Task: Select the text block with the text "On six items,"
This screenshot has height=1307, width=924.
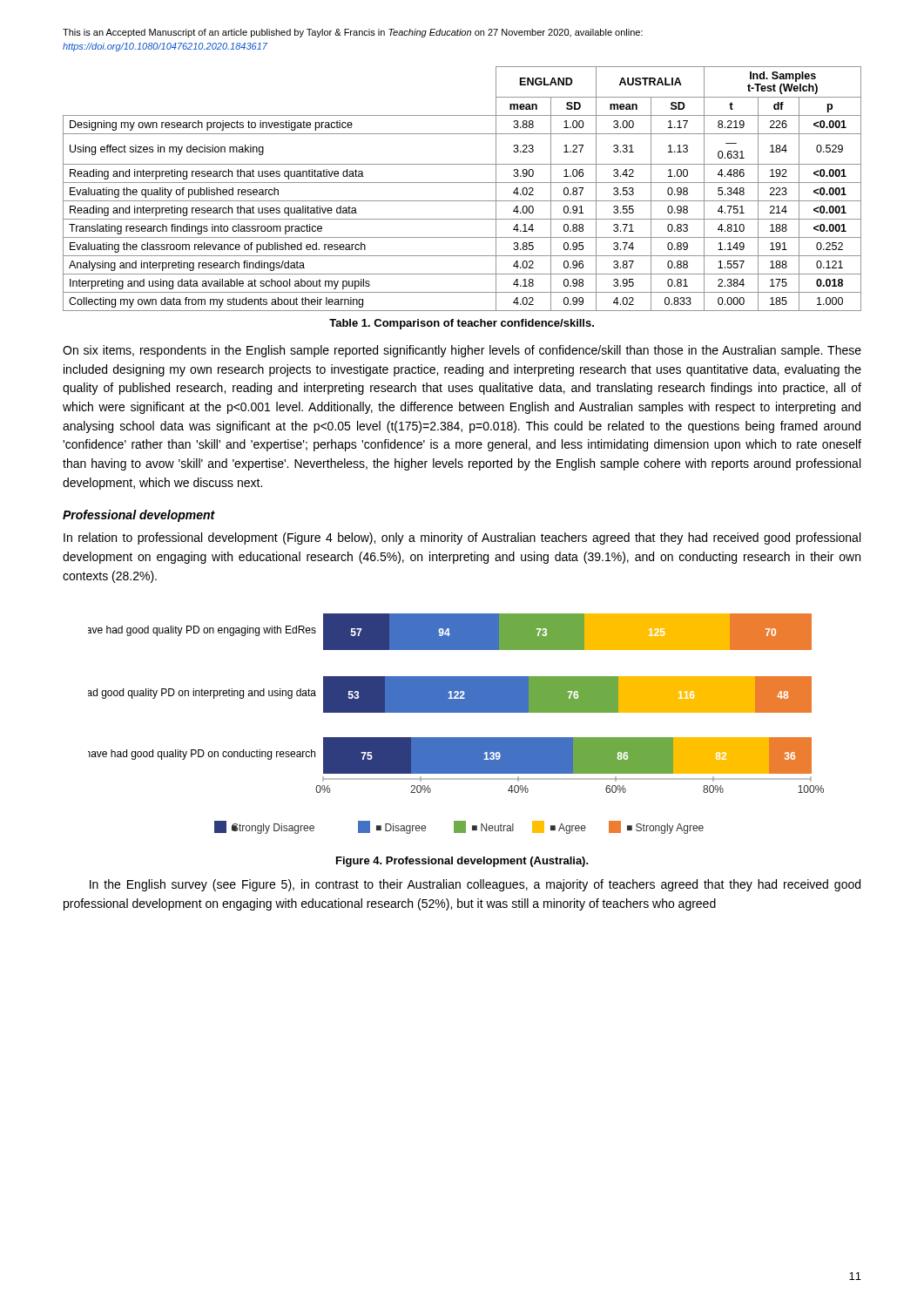Action: point(462,416)
